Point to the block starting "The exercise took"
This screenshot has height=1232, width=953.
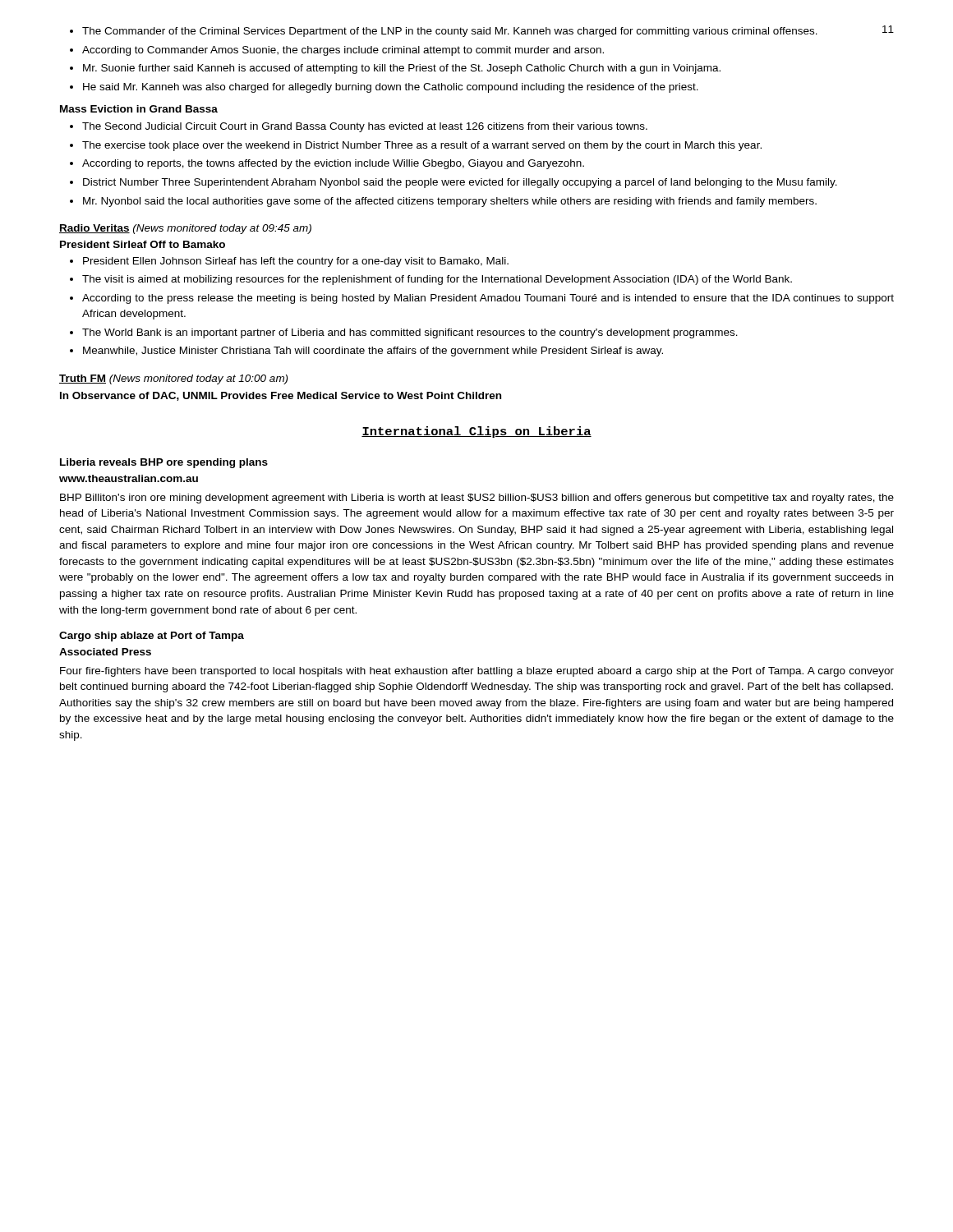(422, 145)
